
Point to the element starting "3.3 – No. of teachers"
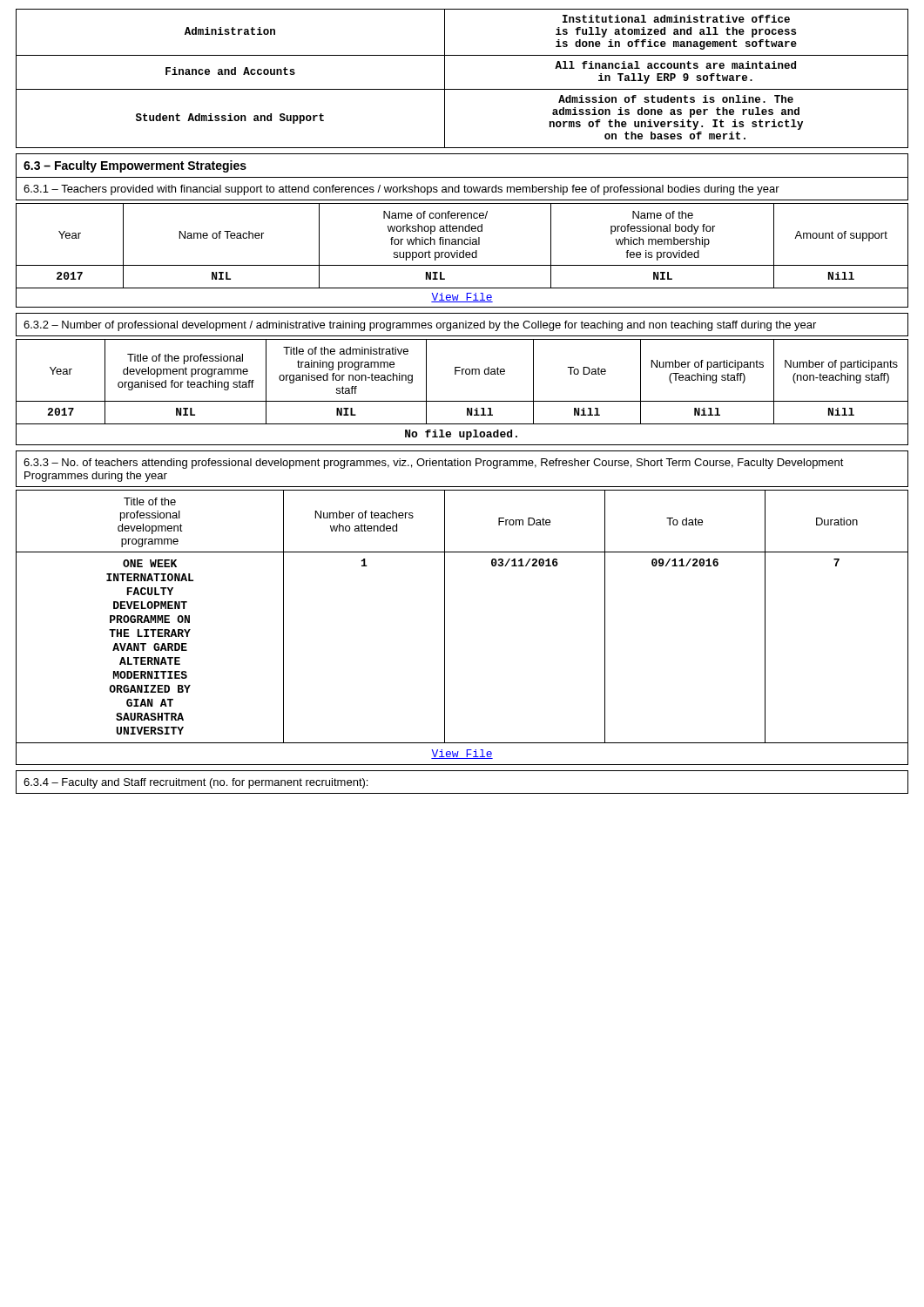(x=433, y=469)
